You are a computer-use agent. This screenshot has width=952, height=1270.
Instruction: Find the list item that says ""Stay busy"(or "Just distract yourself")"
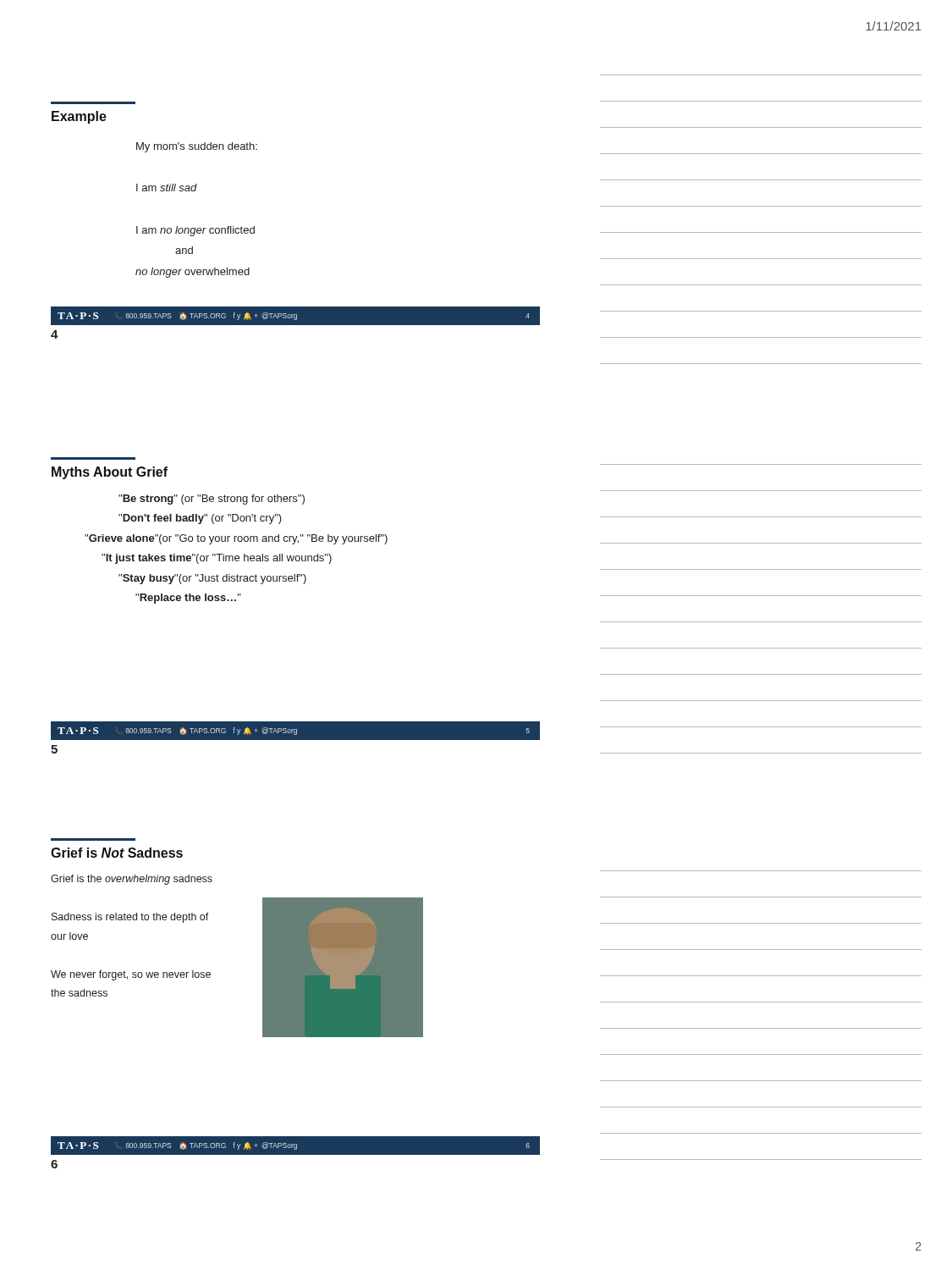tap(212, 577)
